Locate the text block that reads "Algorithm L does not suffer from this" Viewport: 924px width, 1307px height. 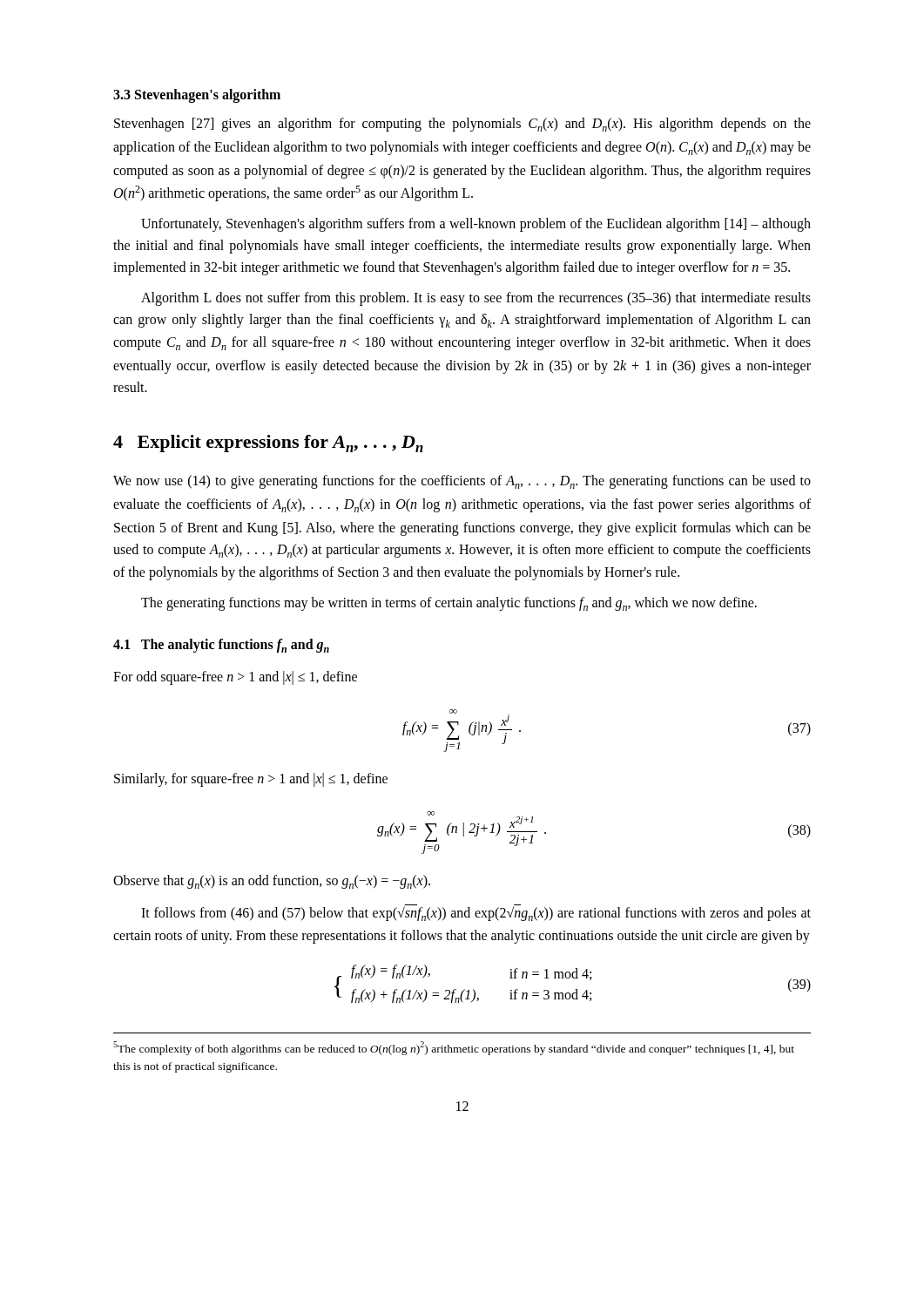[x=462, y=343]
